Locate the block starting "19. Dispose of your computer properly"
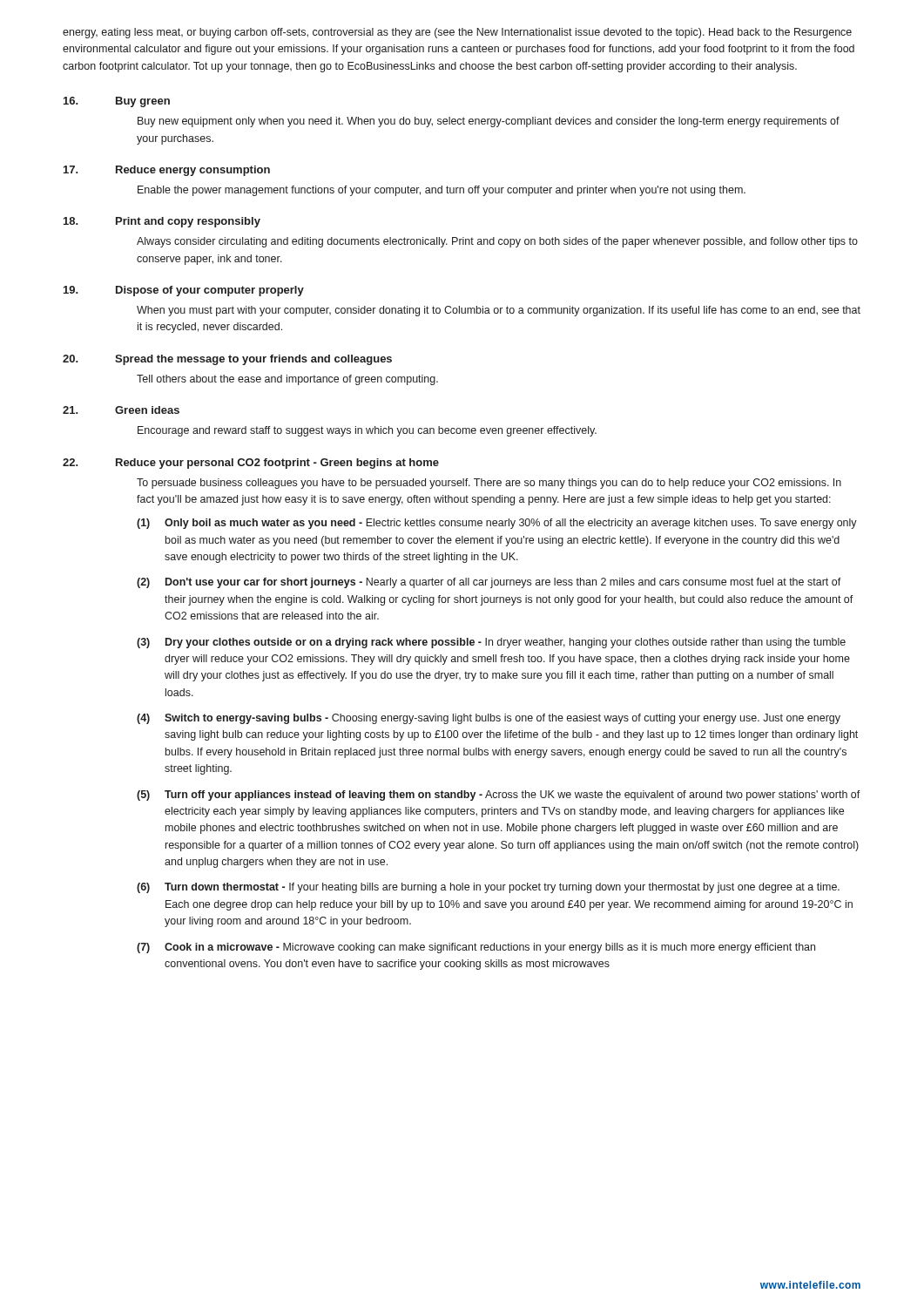 pos(183,290)
